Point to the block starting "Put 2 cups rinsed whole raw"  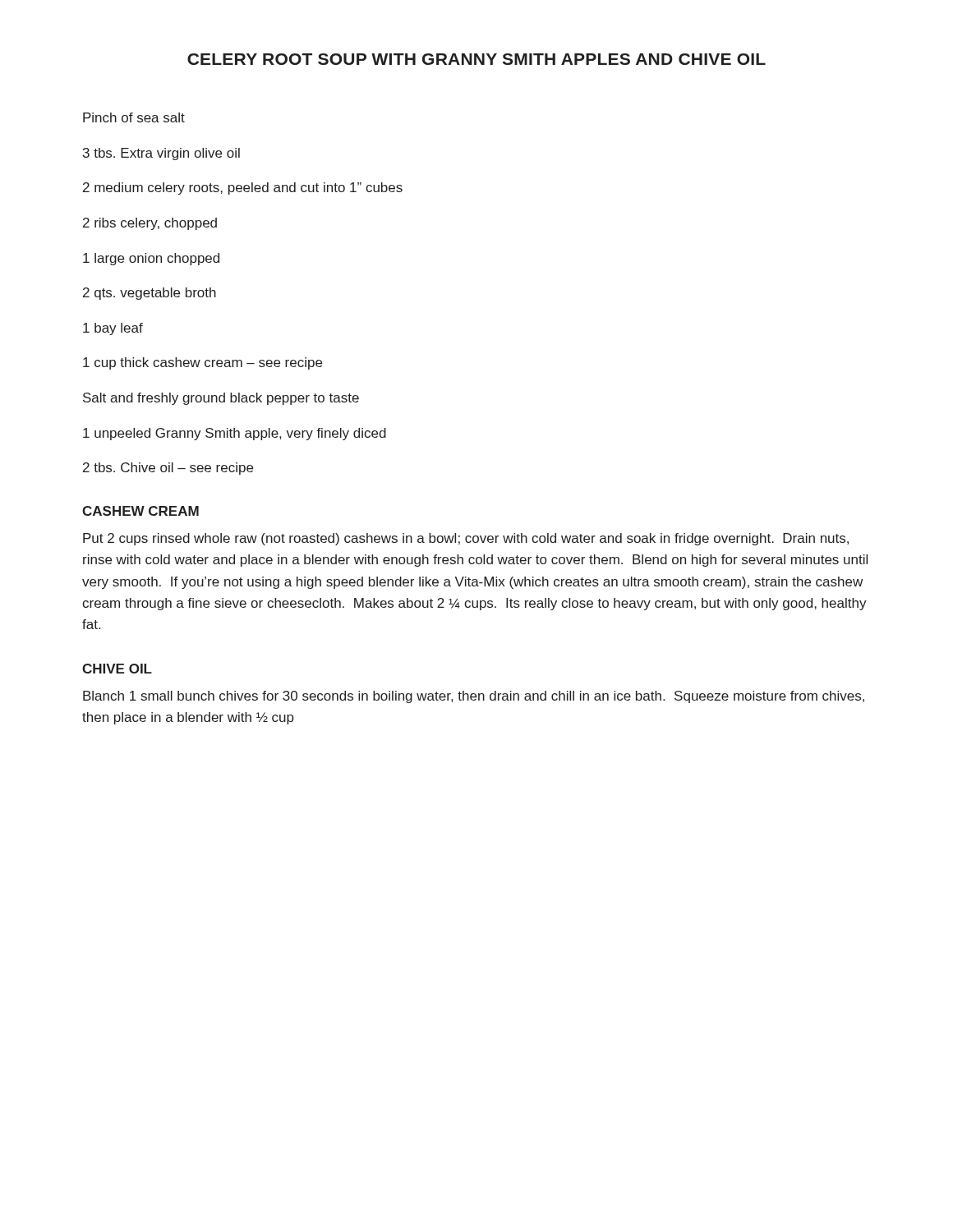pyautogui.click(x=475, y=582)
